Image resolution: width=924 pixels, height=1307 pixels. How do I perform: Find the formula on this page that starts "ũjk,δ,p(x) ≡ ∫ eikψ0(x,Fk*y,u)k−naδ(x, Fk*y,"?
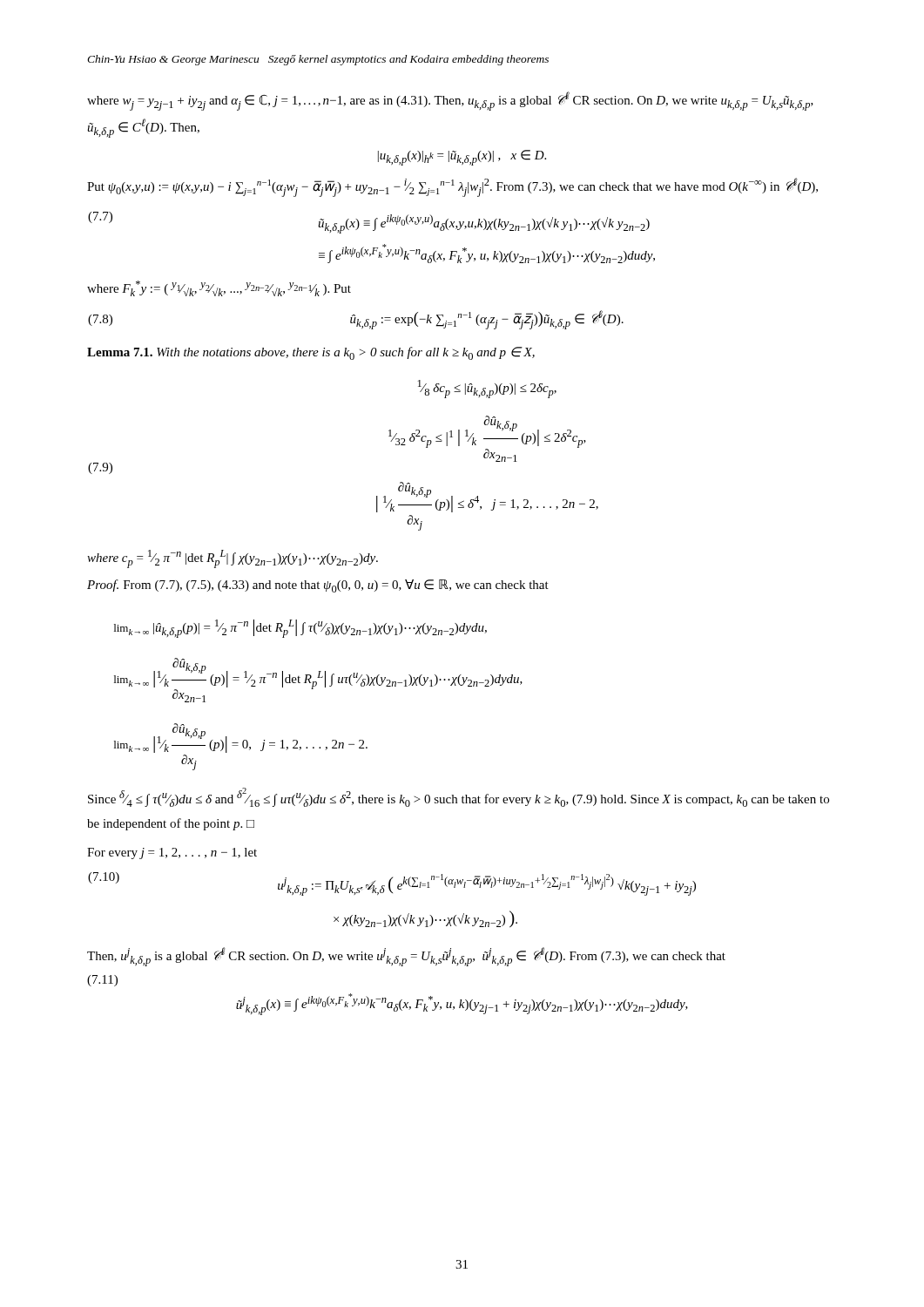click(x=462, y=1003)
